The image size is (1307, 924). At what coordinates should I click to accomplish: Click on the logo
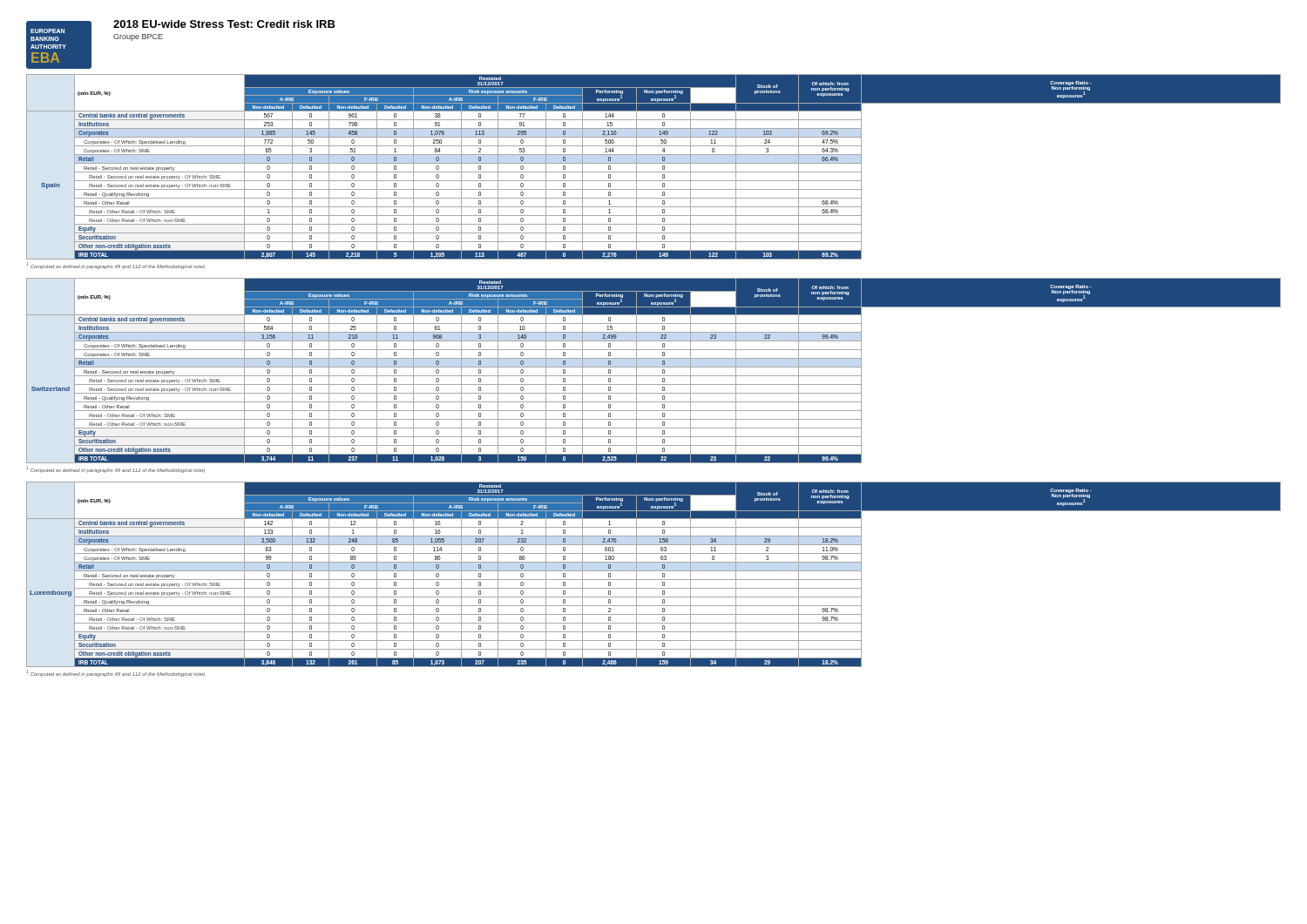[61, 45]
